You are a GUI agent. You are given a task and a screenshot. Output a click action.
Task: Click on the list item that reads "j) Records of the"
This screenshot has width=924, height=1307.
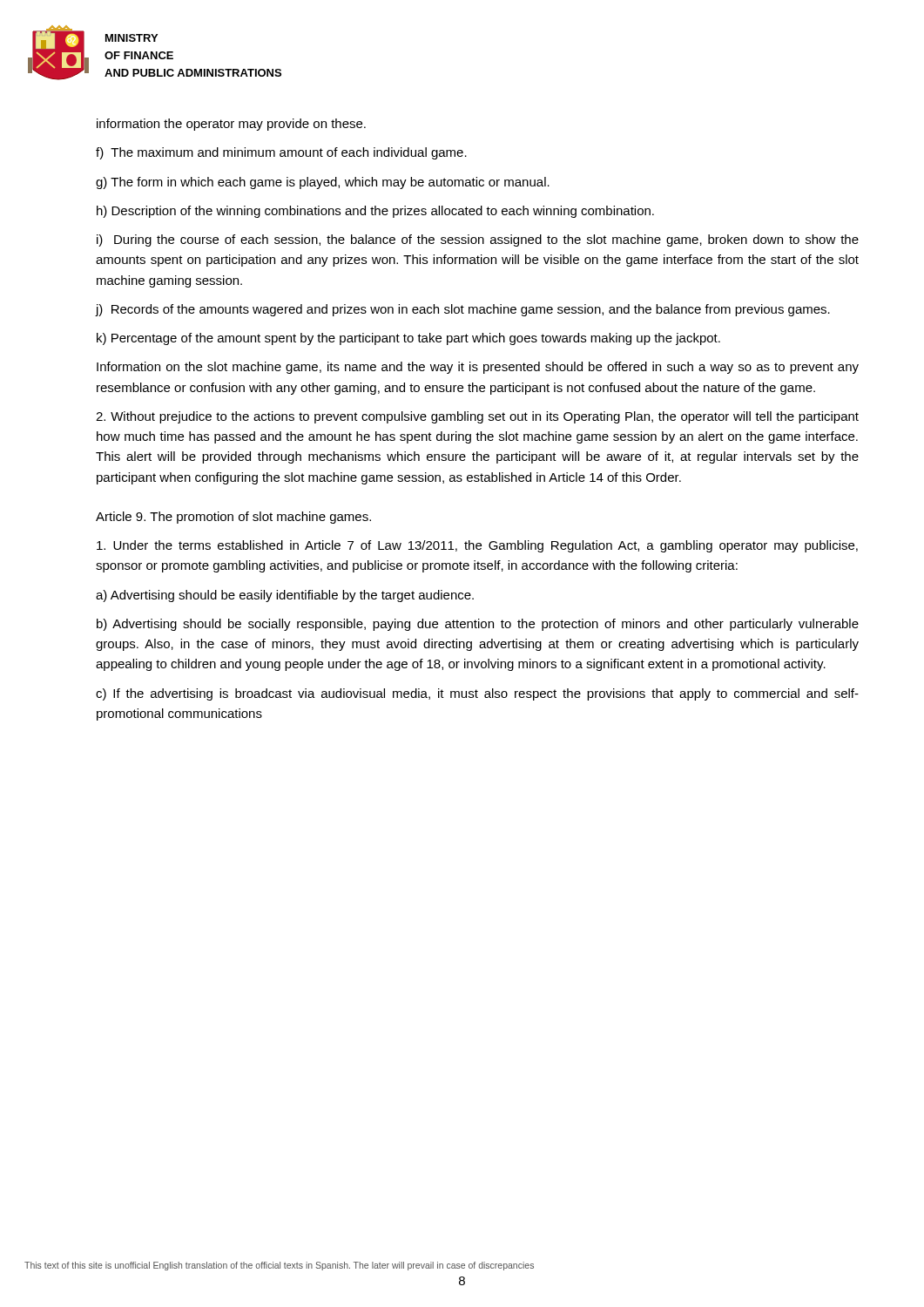tap(463, 309)
